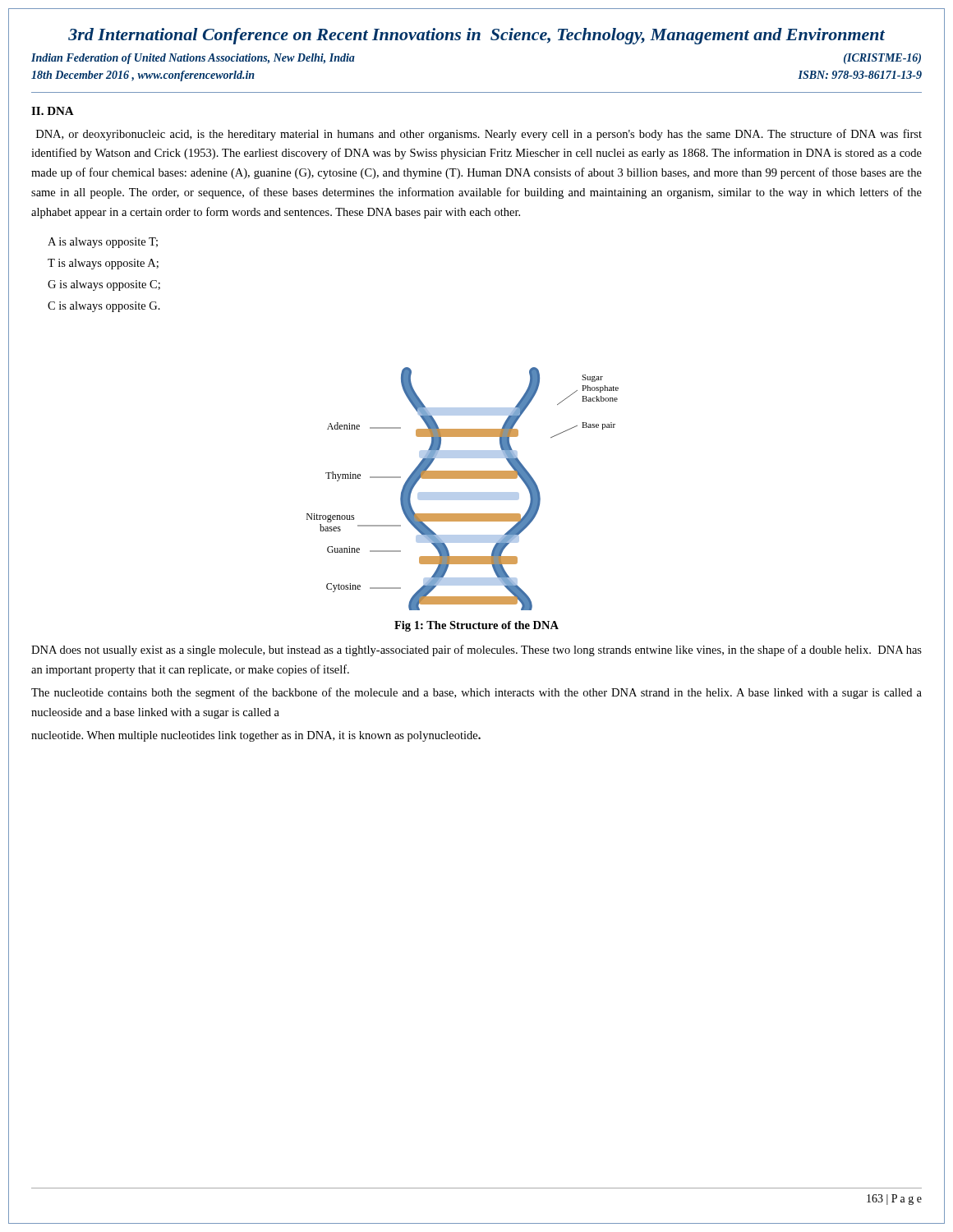This screenshot has width=953, height=1232.
Task: Point to the block beginning "DNA, or deoxyribonucleic acid, is"
Action: 476,173
